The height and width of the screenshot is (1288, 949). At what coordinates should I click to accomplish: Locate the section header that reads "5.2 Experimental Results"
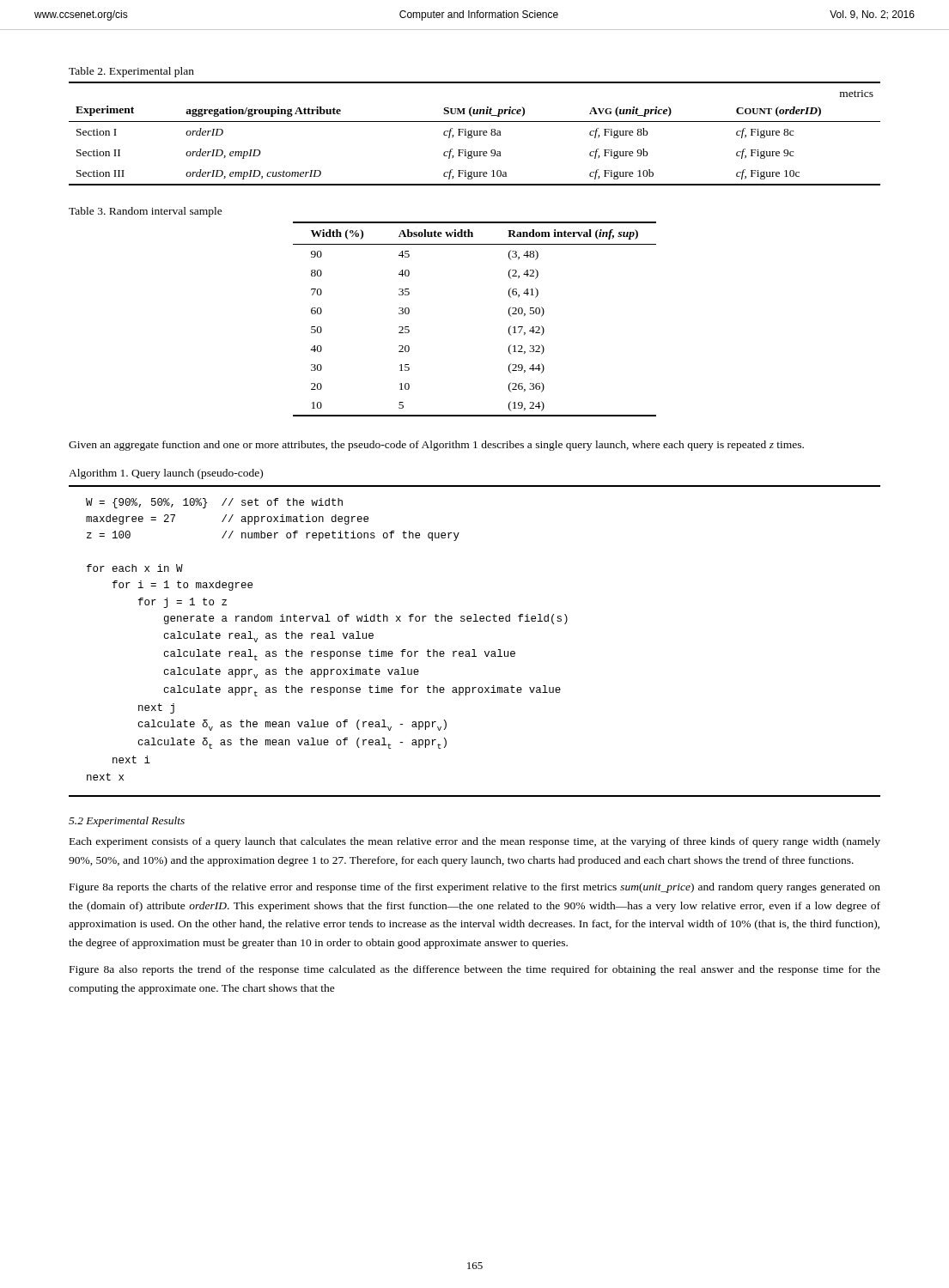pyautogui.click(x=127, y=820)
